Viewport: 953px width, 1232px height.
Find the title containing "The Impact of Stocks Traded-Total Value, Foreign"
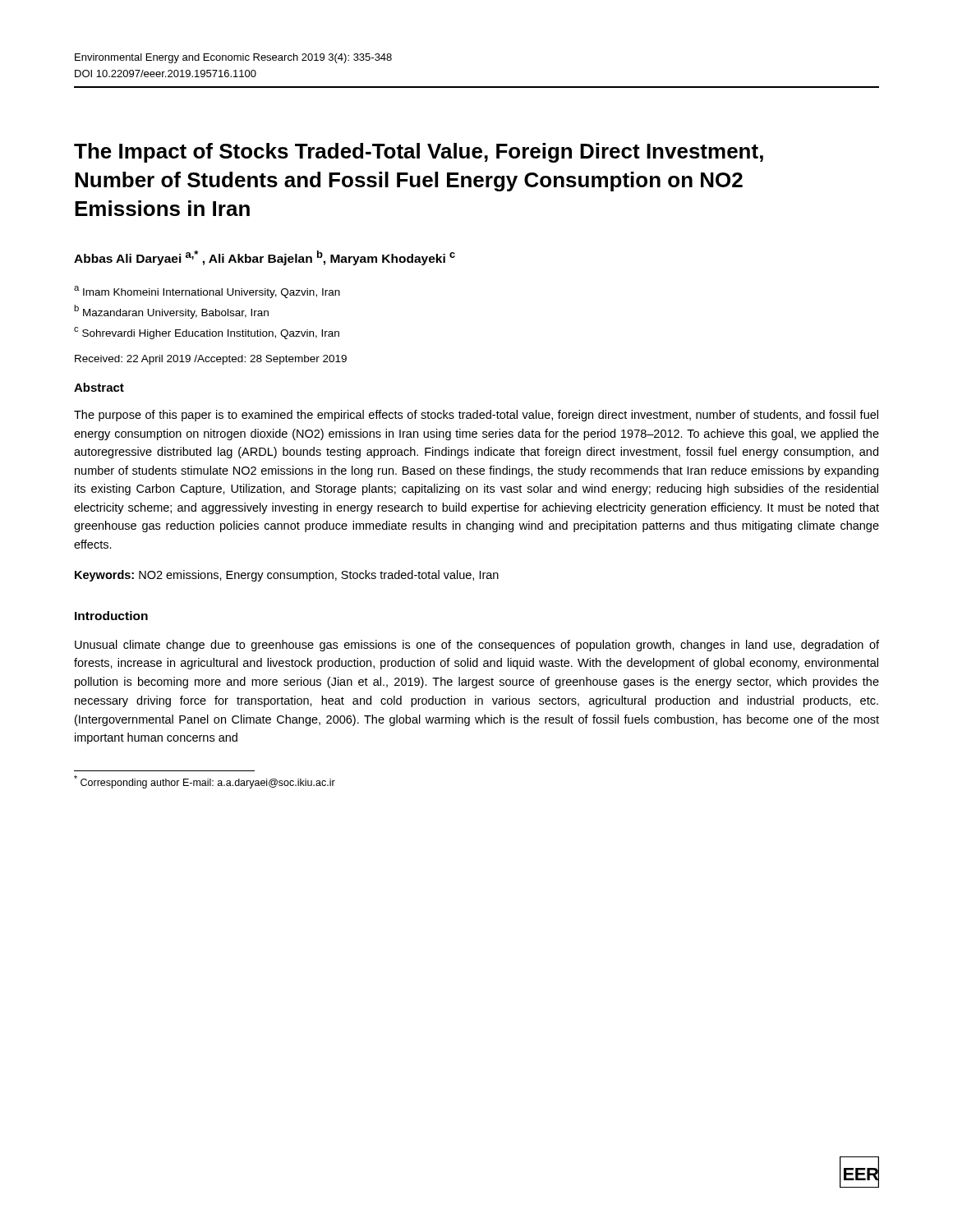pos(419,180)
